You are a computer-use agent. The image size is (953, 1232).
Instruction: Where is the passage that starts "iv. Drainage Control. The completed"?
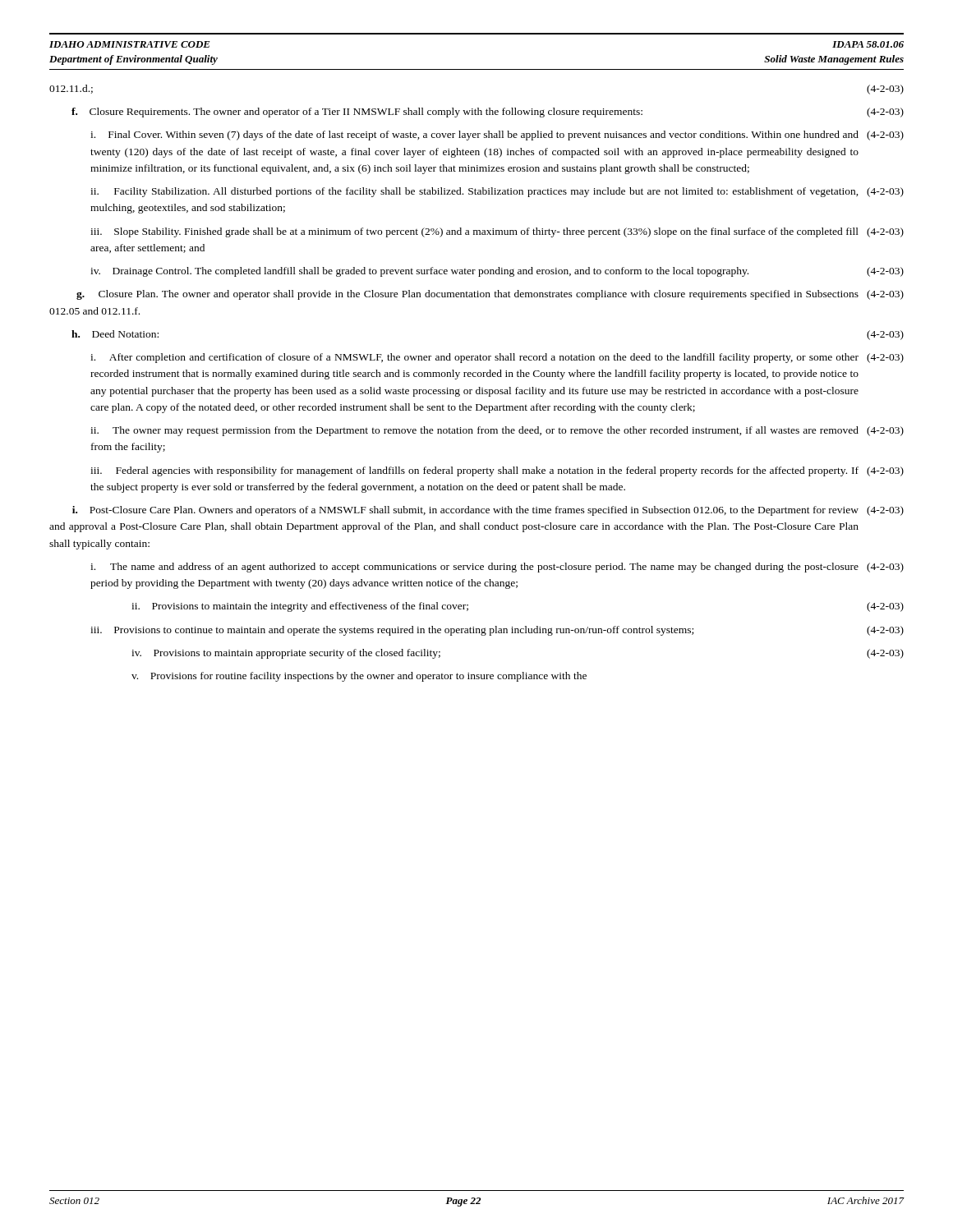[x=497, y=271]
